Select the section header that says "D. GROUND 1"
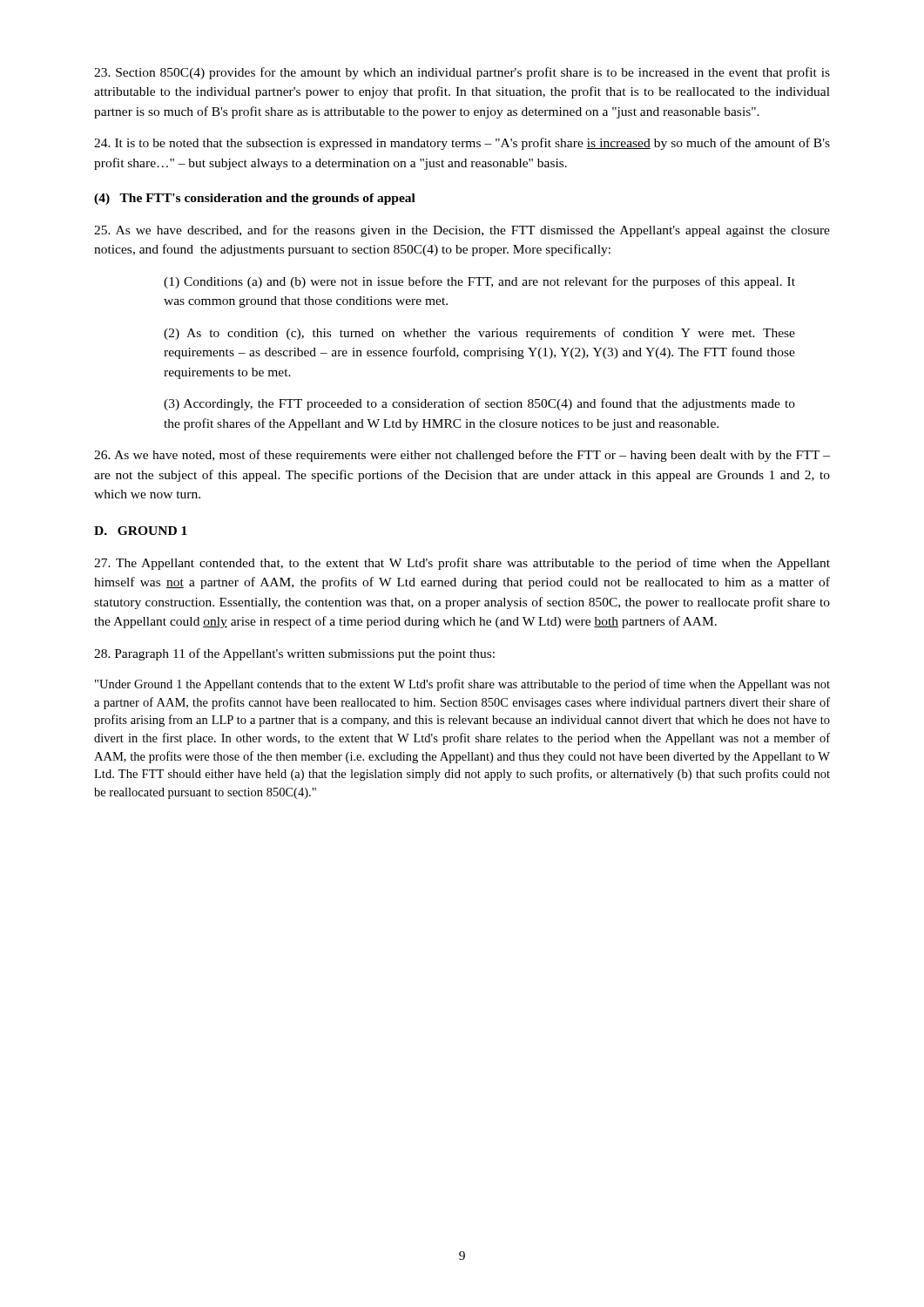 pos(141,531)
